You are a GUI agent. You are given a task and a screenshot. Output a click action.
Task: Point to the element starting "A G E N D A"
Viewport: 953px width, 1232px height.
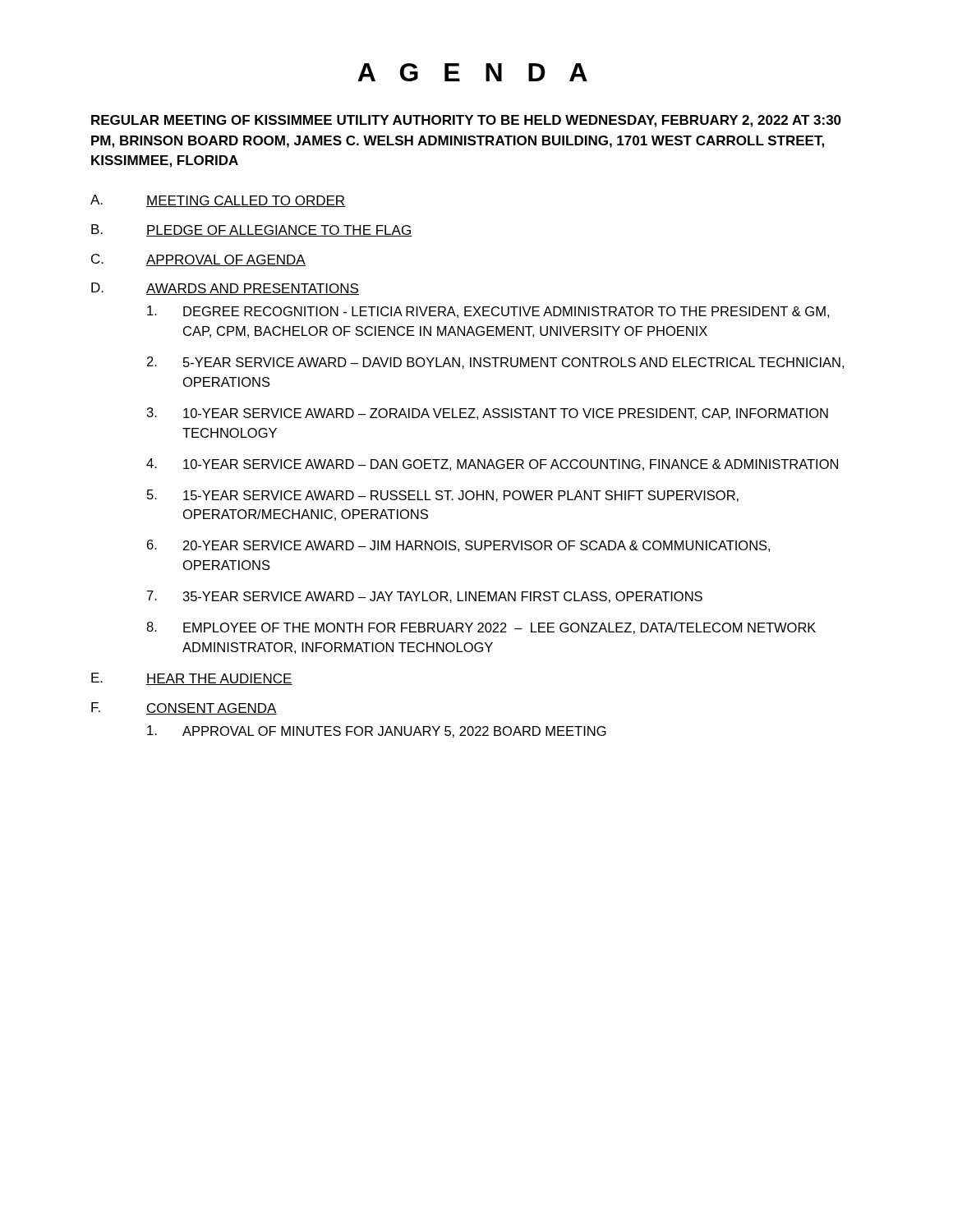[476, 72]
